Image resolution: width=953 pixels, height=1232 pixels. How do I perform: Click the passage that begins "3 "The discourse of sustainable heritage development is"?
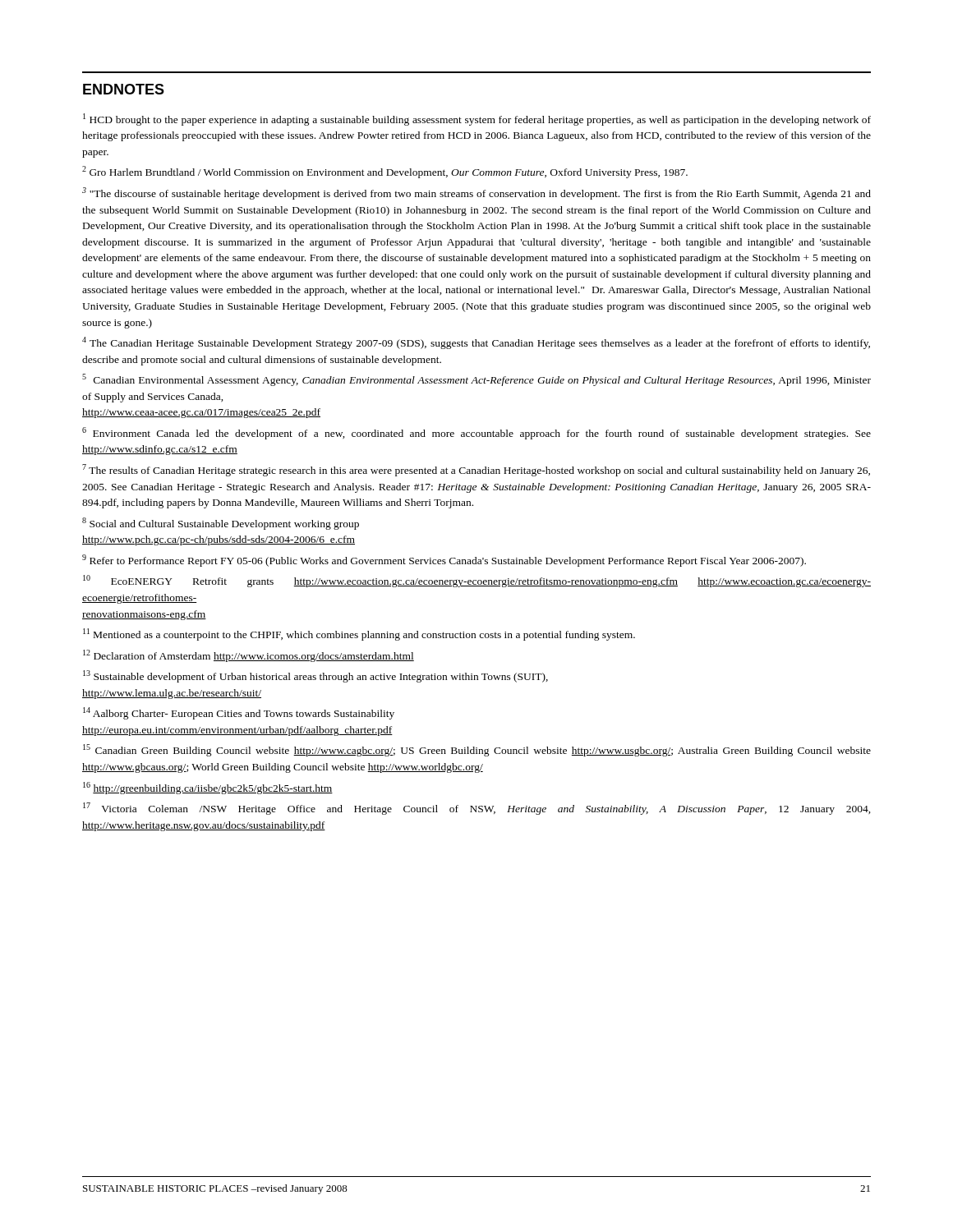[x=476, y=257]
